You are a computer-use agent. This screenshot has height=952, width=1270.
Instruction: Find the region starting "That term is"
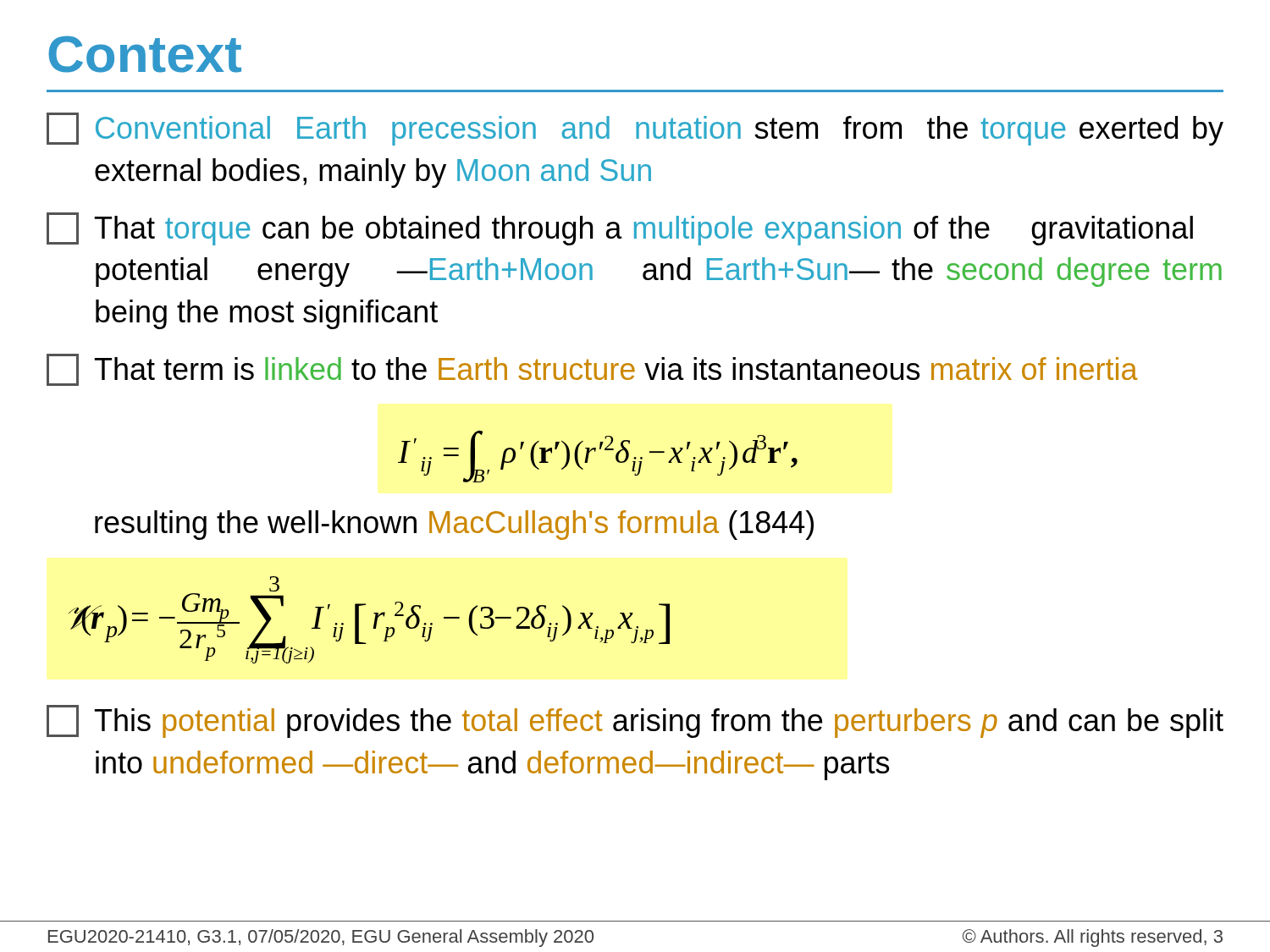click(x=635, y=369)
